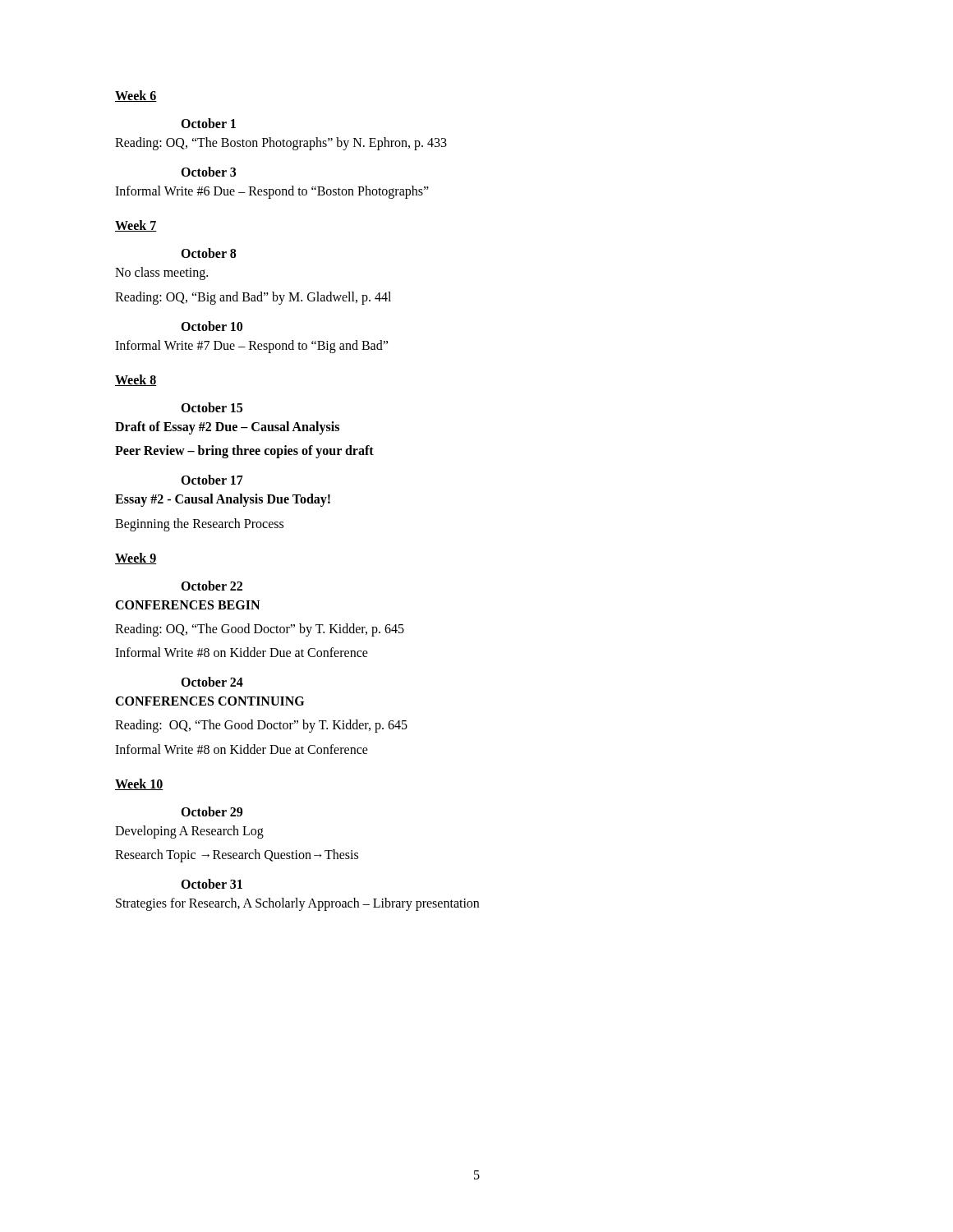Point to the block beginning "Reading: OQ, “The Boston"
Image resolution: width=953 pixels, height=1232 pixels.
(281, 142)
